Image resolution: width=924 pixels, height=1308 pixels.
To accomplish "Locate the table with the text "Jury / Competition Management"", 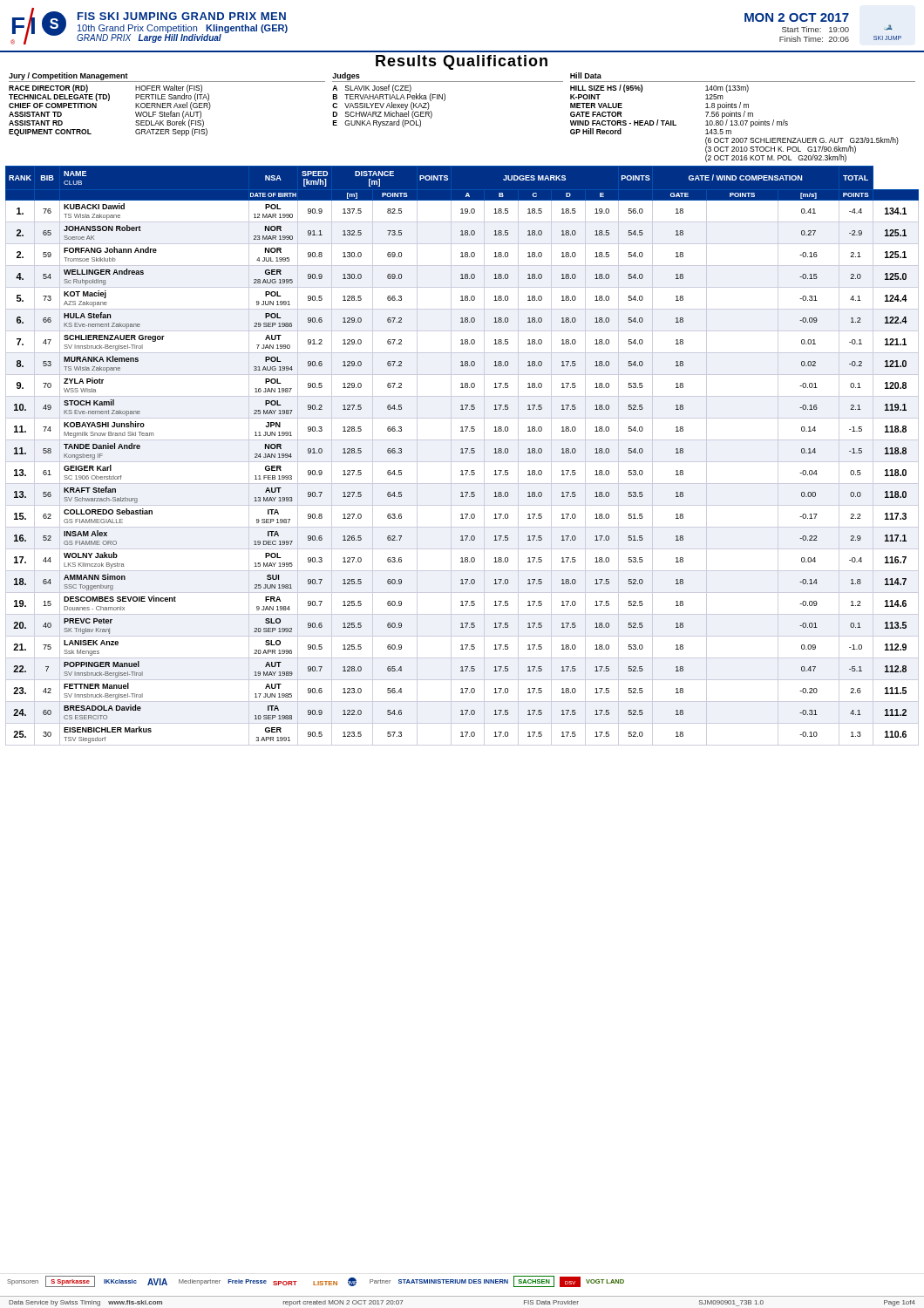I will (x=462, y=117).
